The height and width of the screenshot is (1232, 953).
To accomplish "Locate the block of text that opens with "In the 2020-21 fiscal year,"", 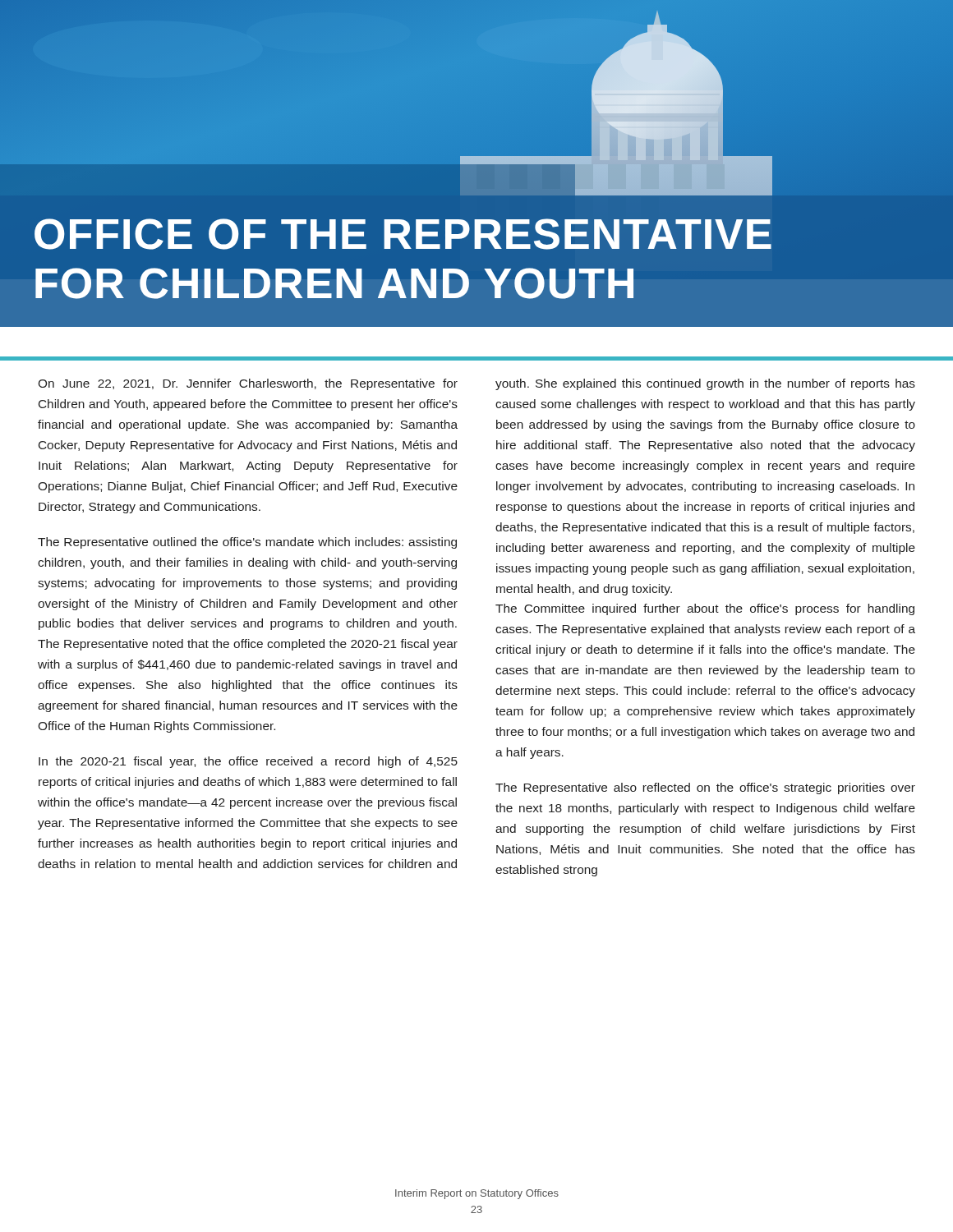I will pyautogui.click(x=250, y=384).
